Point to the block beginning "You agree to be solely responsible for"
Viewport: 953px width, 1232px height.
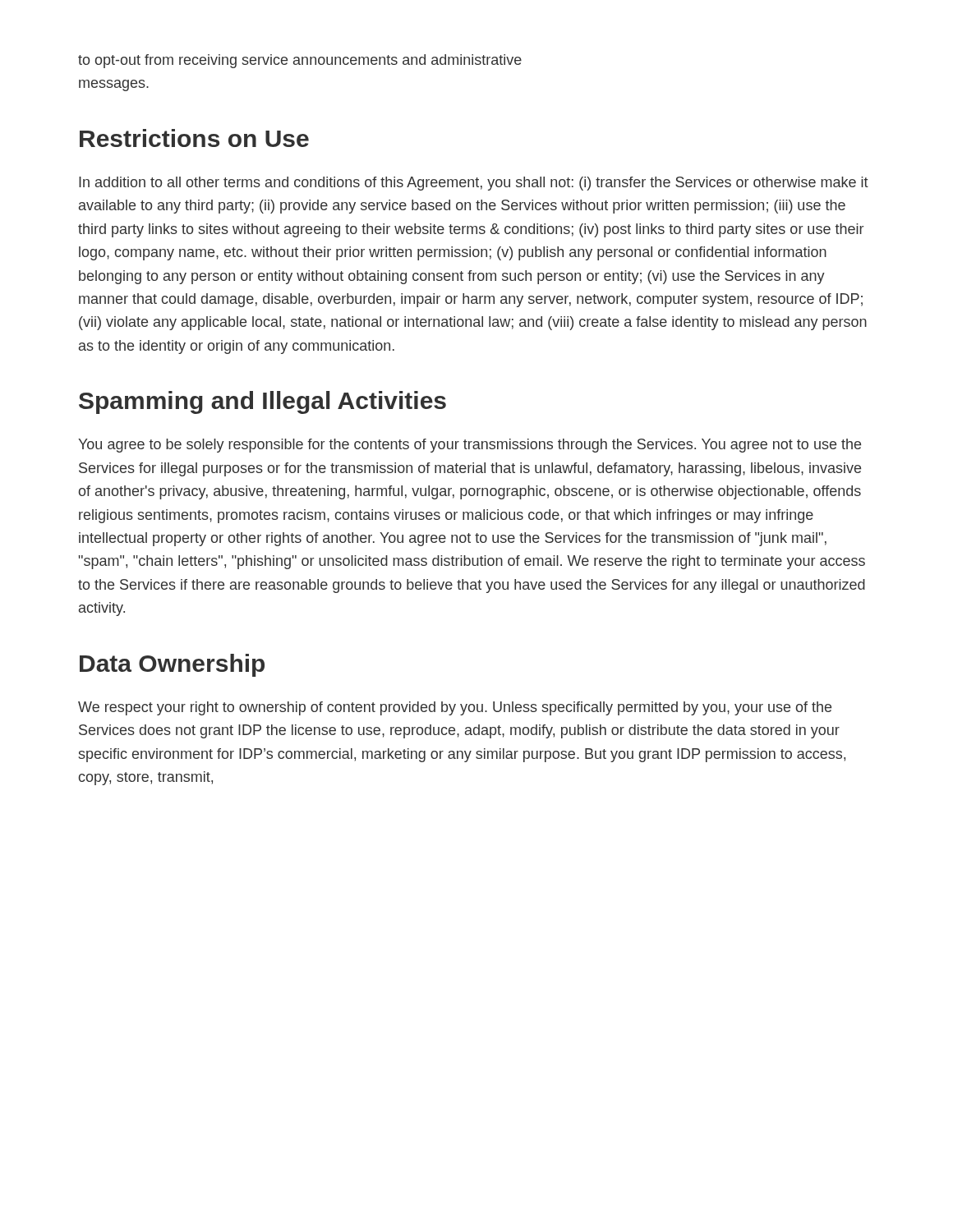pyautogui.click(x=472, y=526)
